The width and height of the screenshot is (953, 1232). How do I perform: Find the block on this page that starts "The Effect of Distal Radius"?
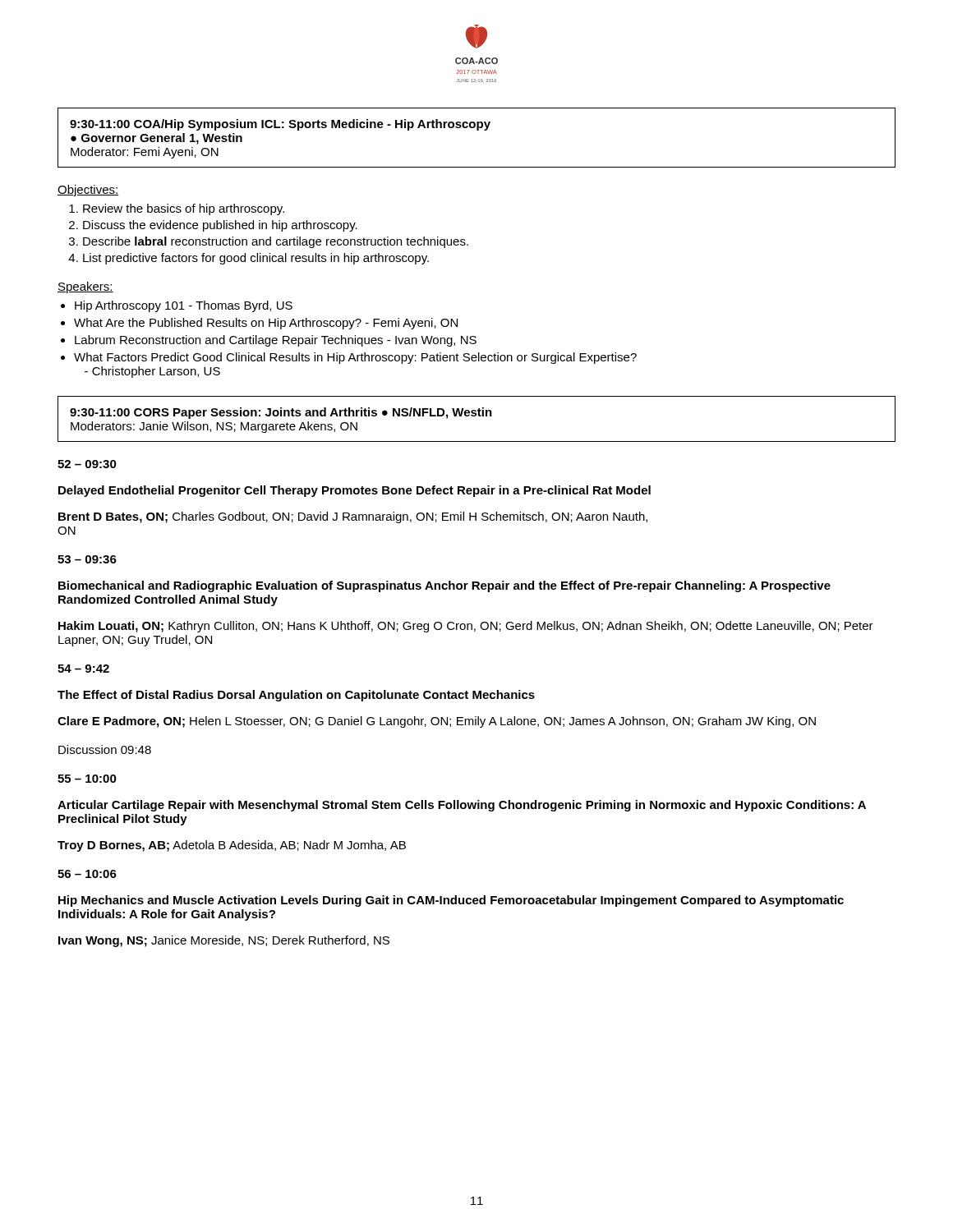[476, 708]
